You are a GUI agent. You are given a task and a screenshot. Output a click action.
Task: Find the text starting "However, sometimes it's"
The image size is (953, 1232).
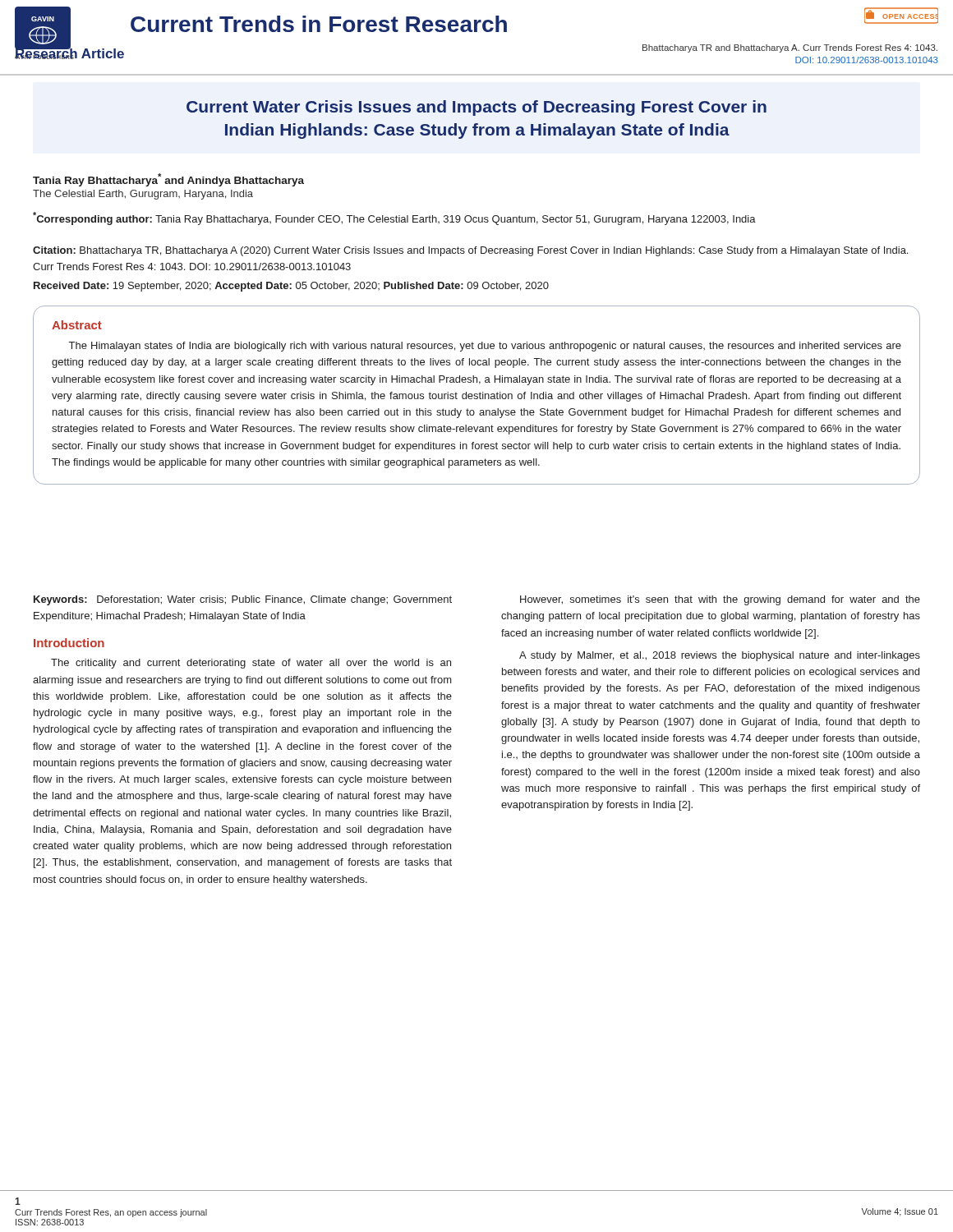(x=711, y=702)
